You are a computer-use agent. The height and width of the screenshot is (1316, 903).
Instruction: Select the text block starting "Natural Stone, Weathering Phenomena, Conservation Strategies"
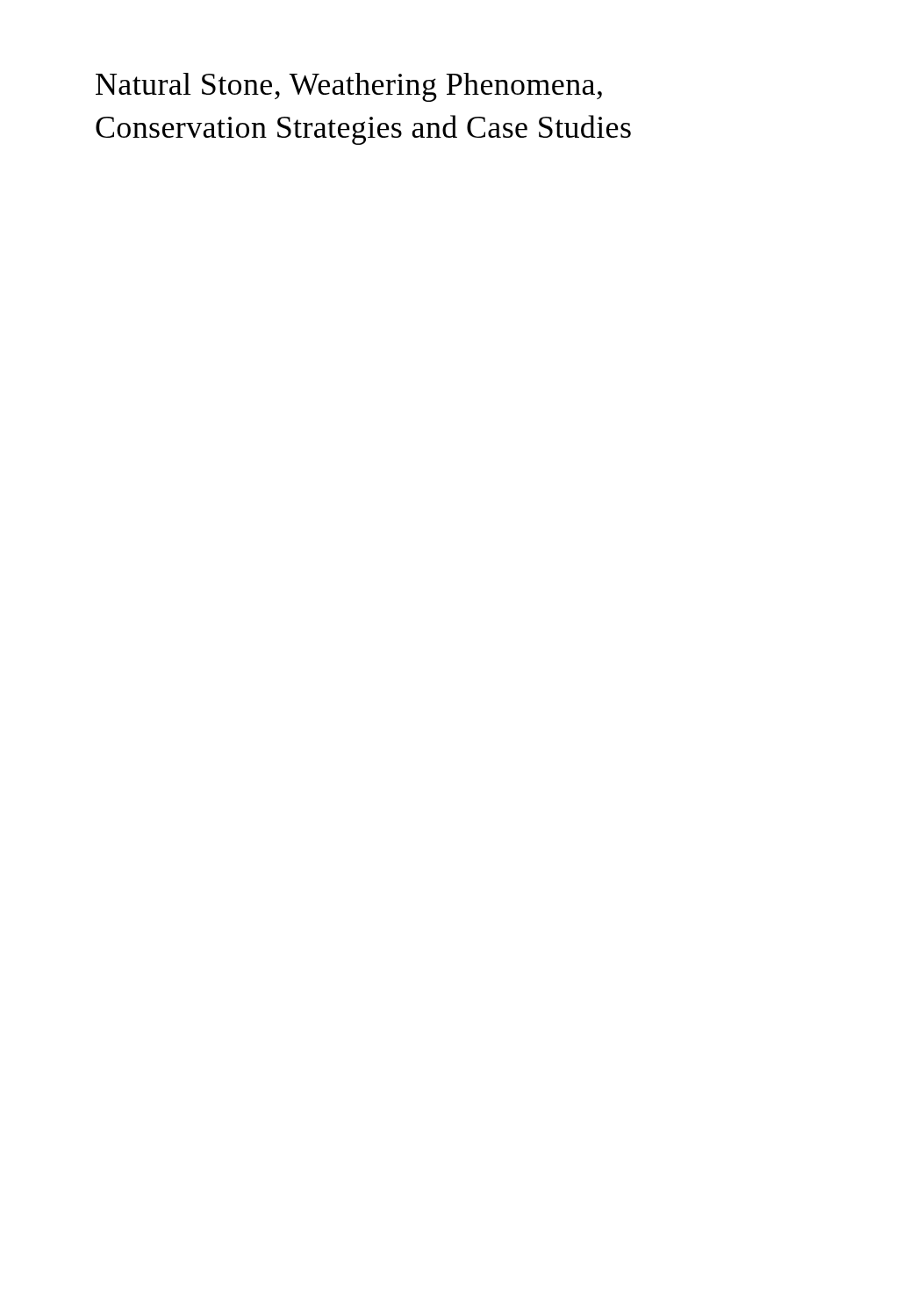(x=363, y=106)
